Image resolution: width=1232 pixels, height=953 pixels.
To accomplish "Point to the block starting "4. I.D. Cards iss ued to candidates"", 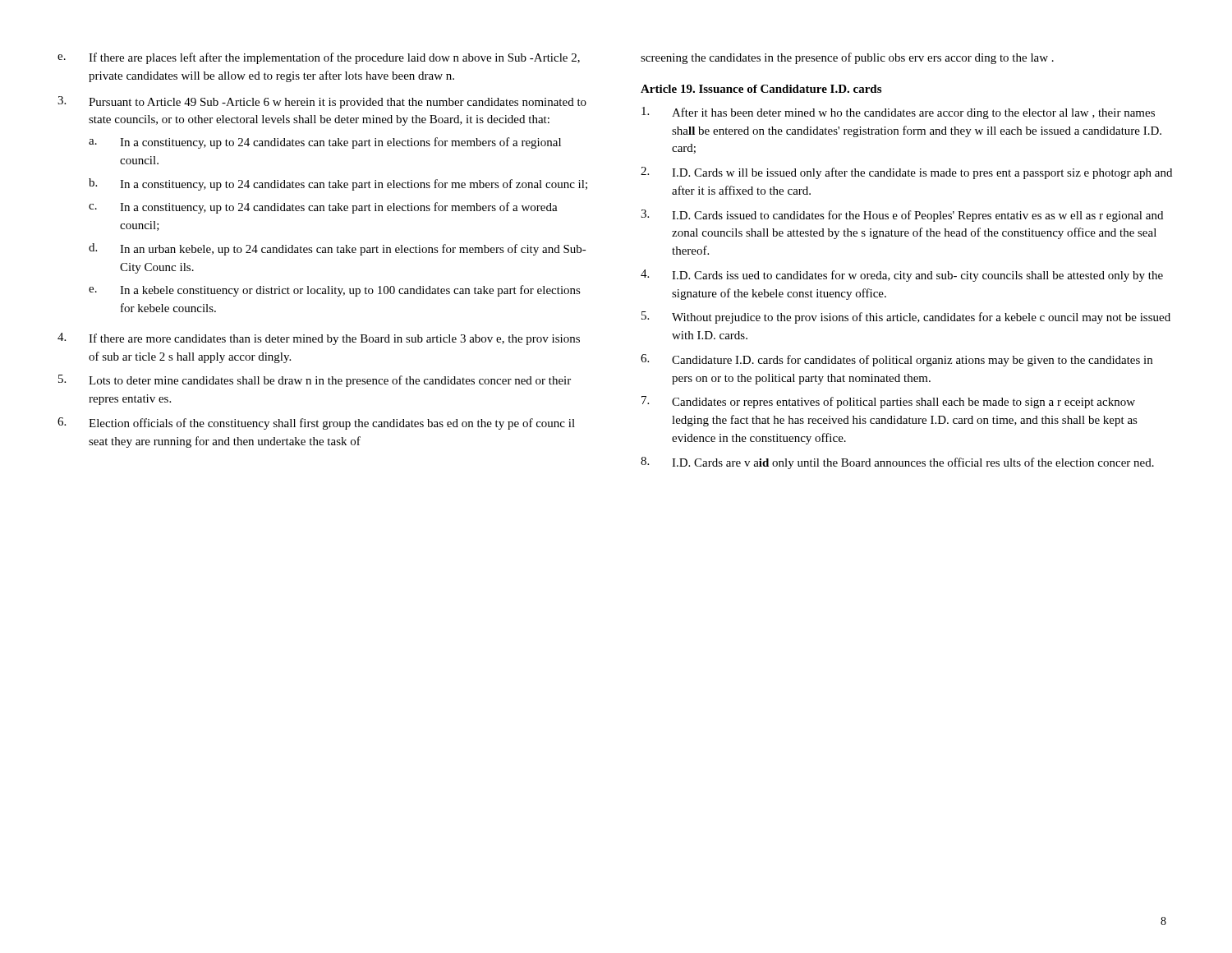I will pos(908,285).
